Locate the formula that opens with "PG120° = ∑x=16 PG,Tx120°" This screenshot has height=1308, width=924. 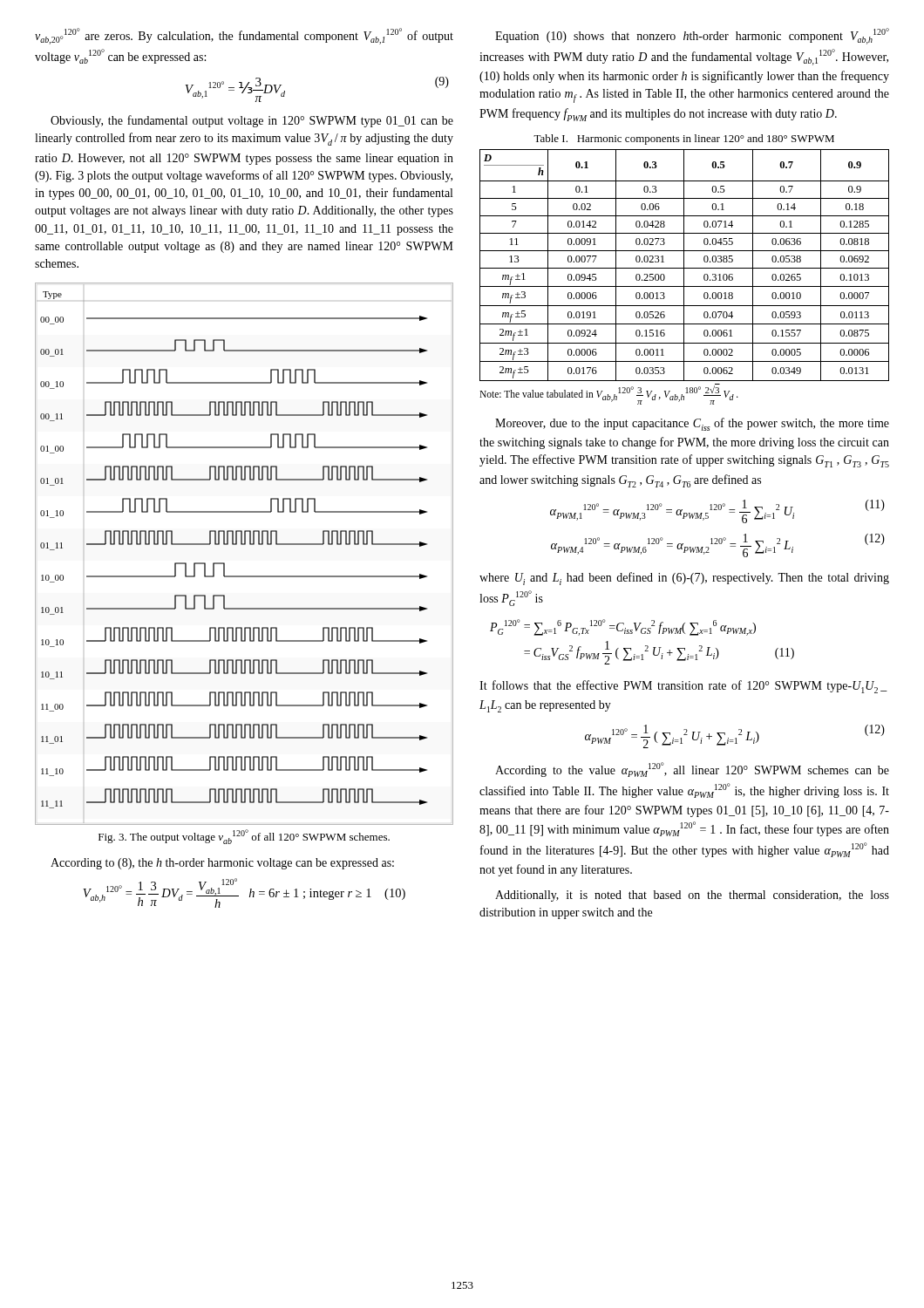pos(642,643)
